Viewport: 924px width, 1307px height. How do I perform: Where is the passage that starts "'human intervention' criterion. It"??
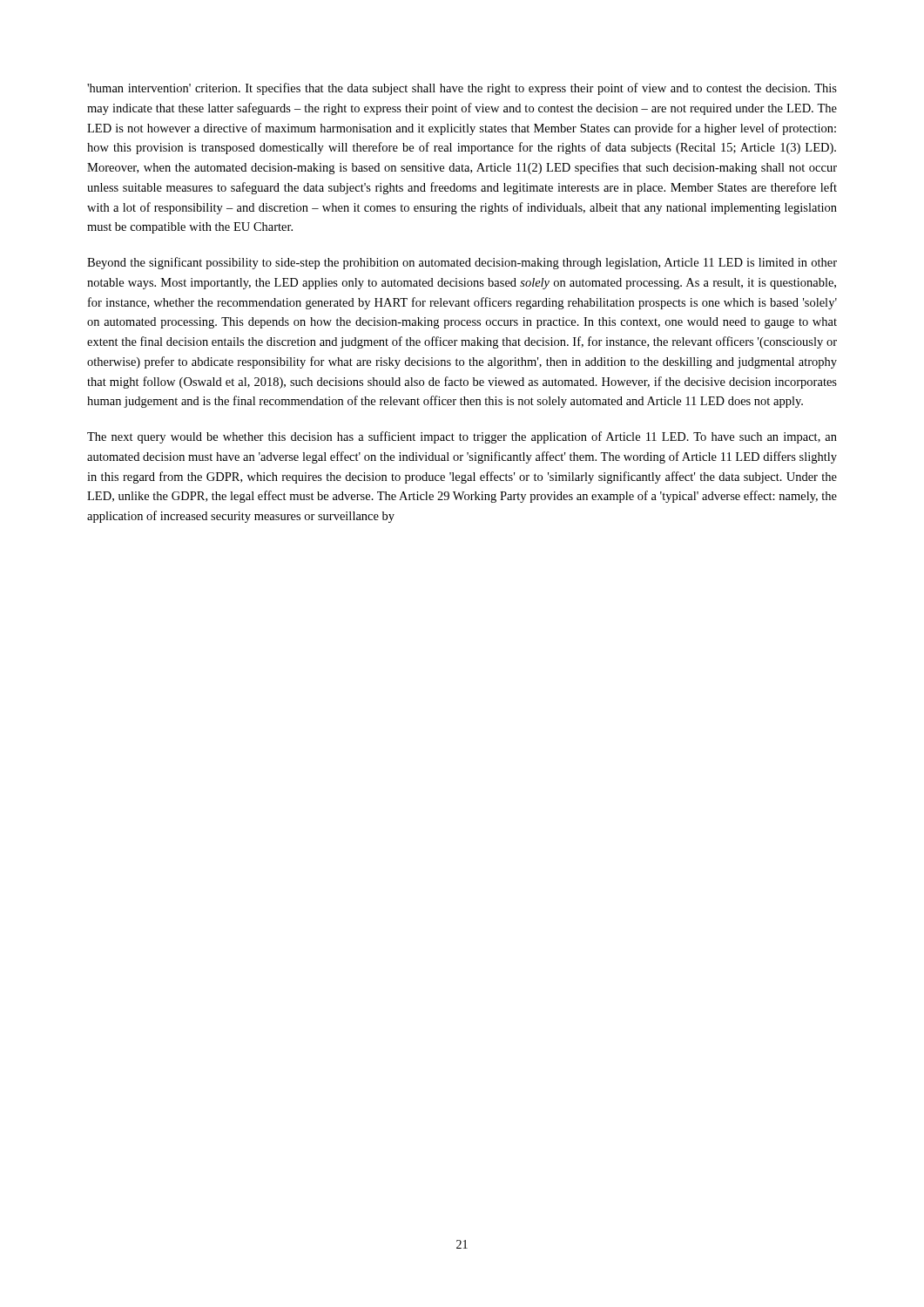coord(462,157)
